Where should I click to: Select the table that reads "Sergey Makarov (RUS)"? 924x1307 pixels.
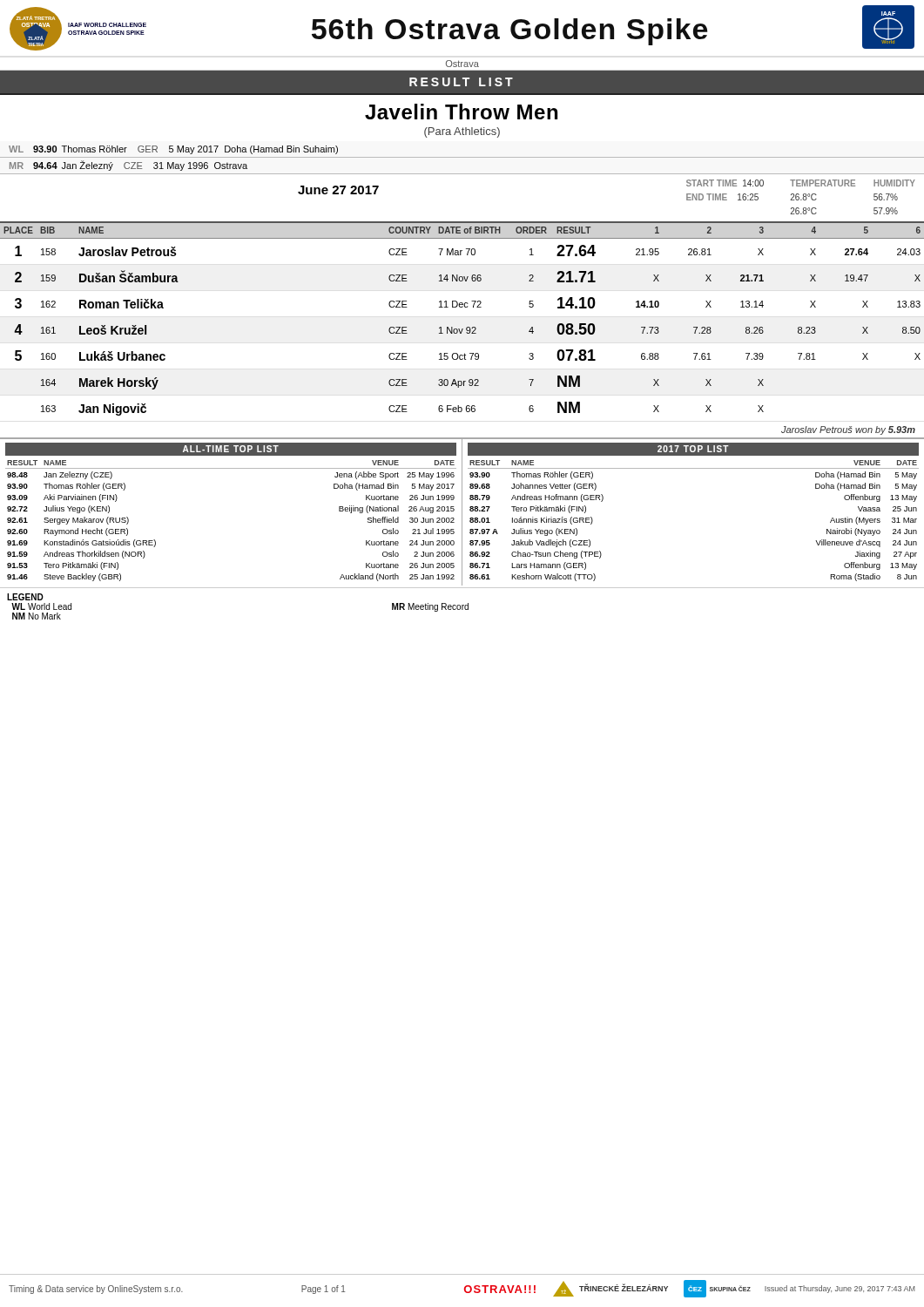pyautogui.click(x=231, y=520)
